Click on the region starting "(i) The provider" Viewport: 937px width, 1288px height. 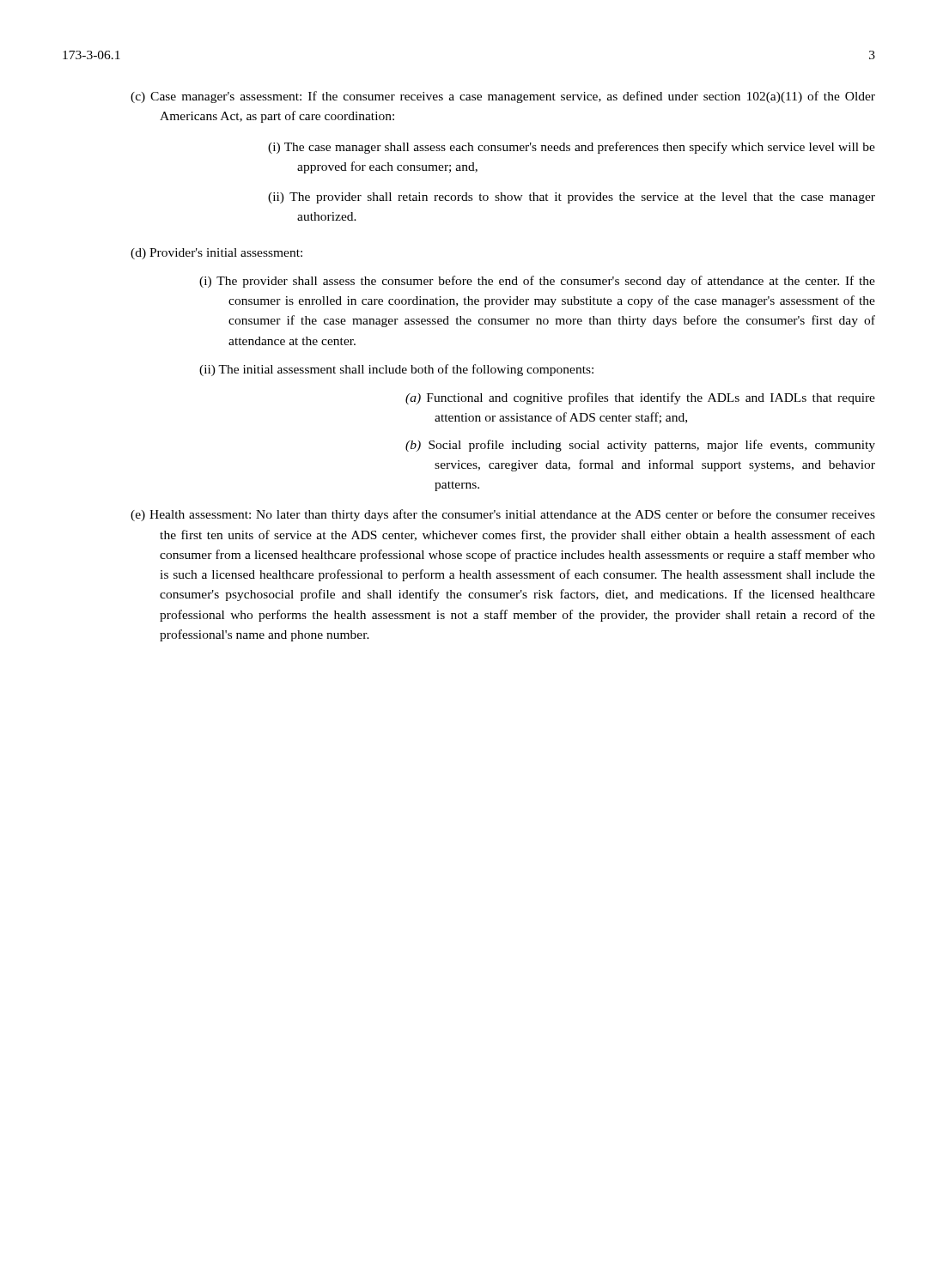tap(537, 310)
